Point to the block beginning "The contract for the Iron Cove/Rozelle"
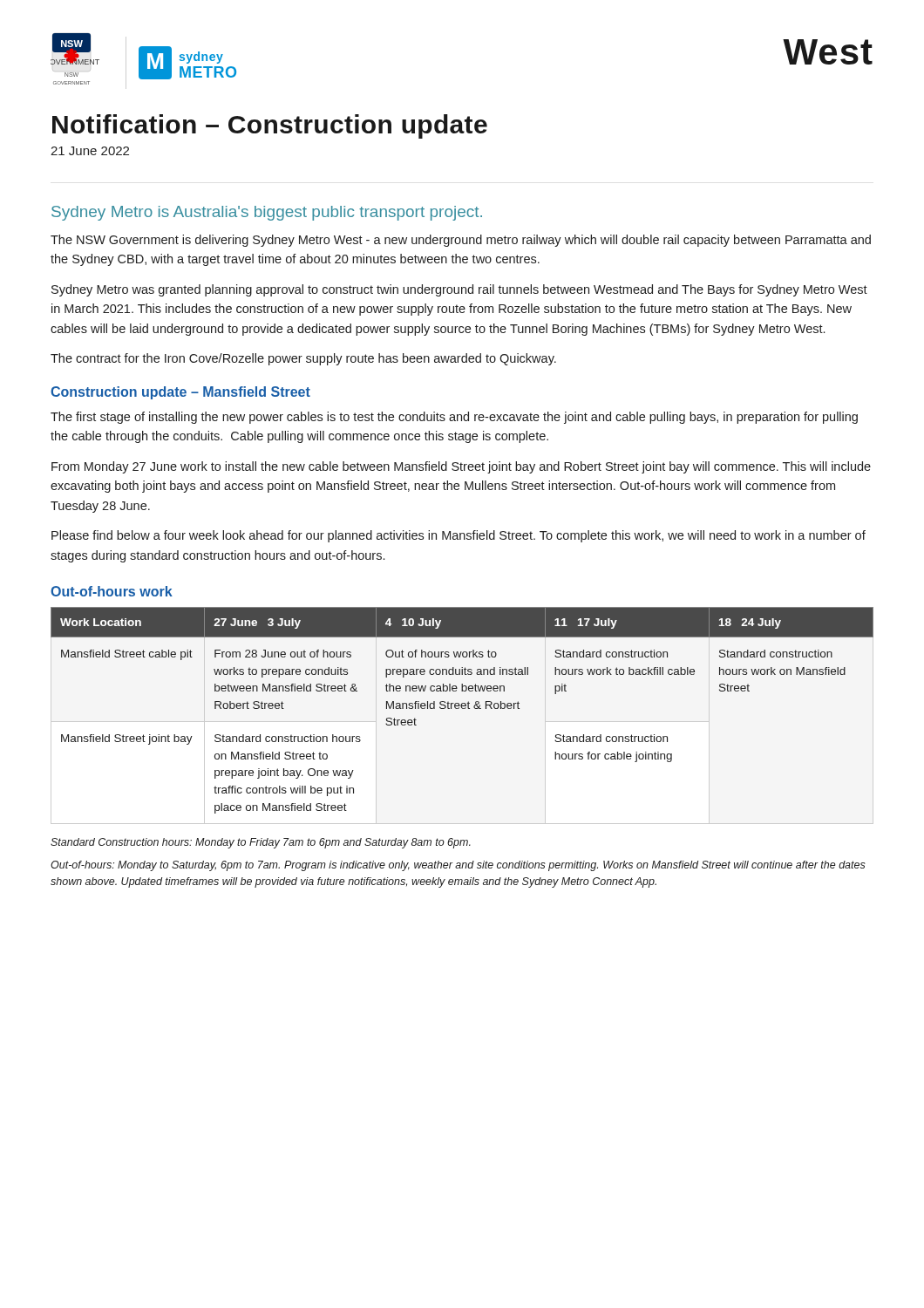The height and width of the screenshot is (1308, 924). point(304,359)
